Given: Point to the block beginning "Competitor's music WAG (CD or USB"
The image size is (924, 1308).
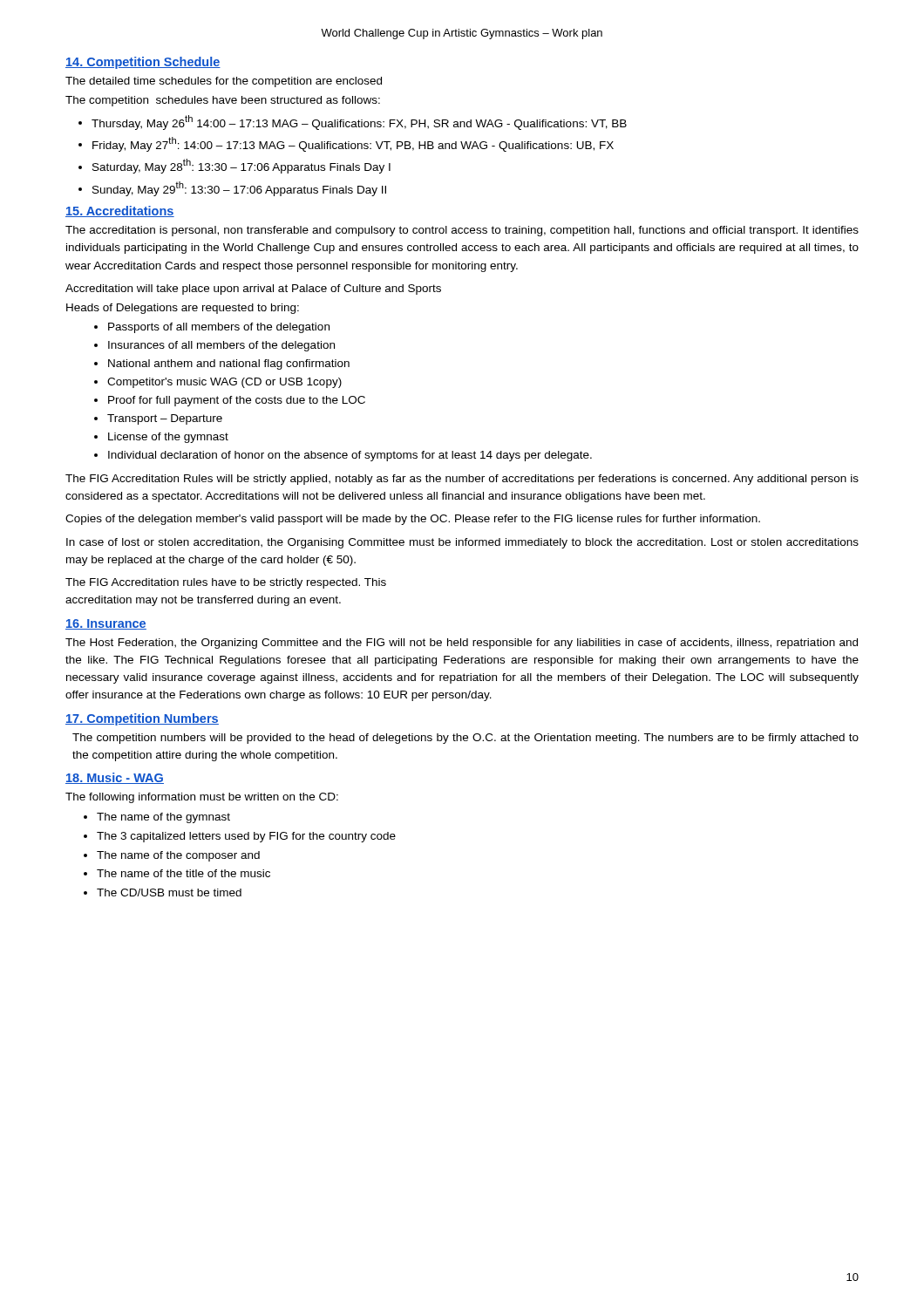Looking at the screenshot, I should 224,382.
